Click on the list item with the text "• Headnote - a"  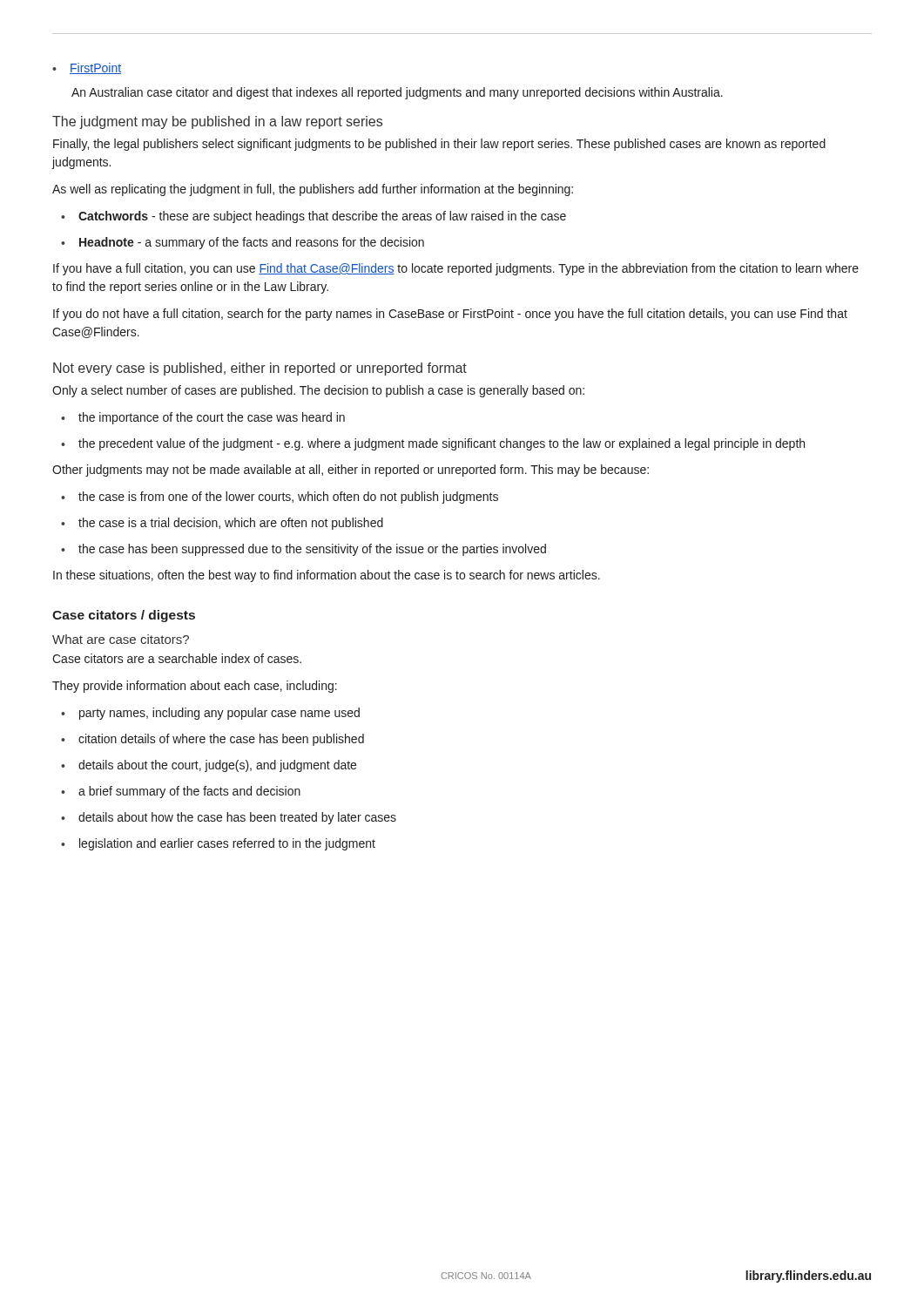point(243,243)
